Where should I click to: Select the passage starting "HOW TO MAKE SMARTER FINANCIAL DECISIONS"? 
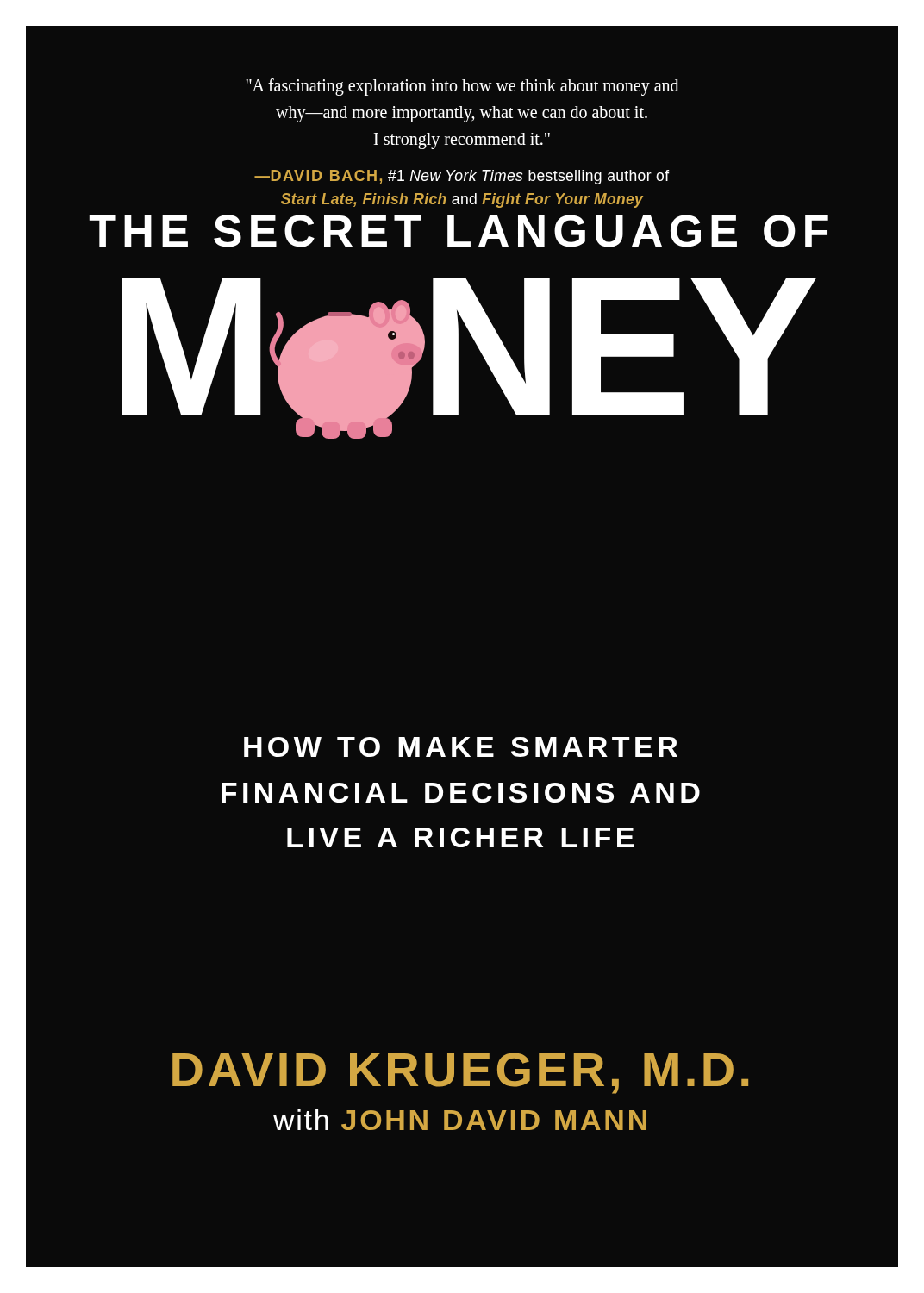(462, 792)
